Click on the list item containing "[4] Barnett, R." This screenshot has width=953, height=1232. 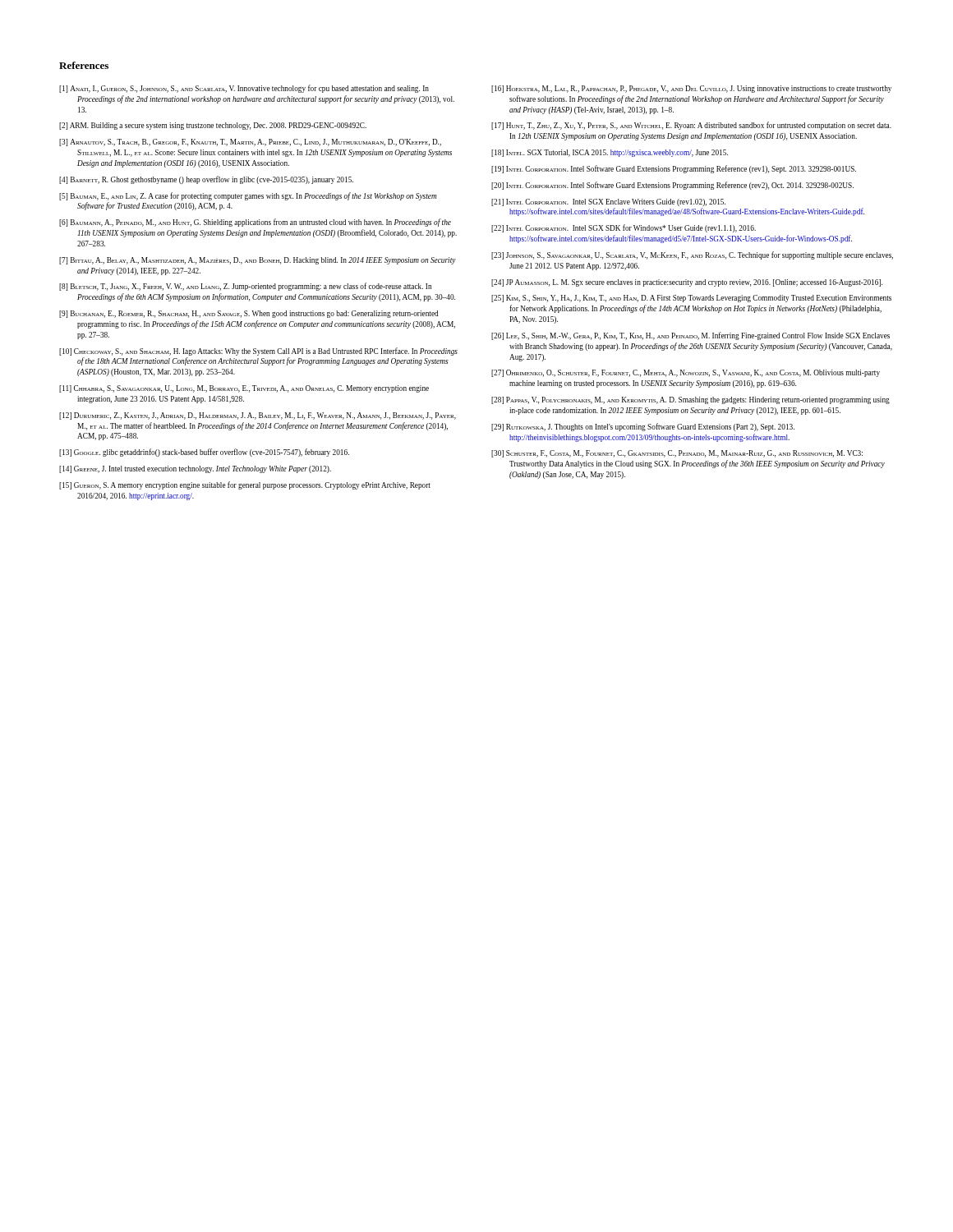[206, 180]
